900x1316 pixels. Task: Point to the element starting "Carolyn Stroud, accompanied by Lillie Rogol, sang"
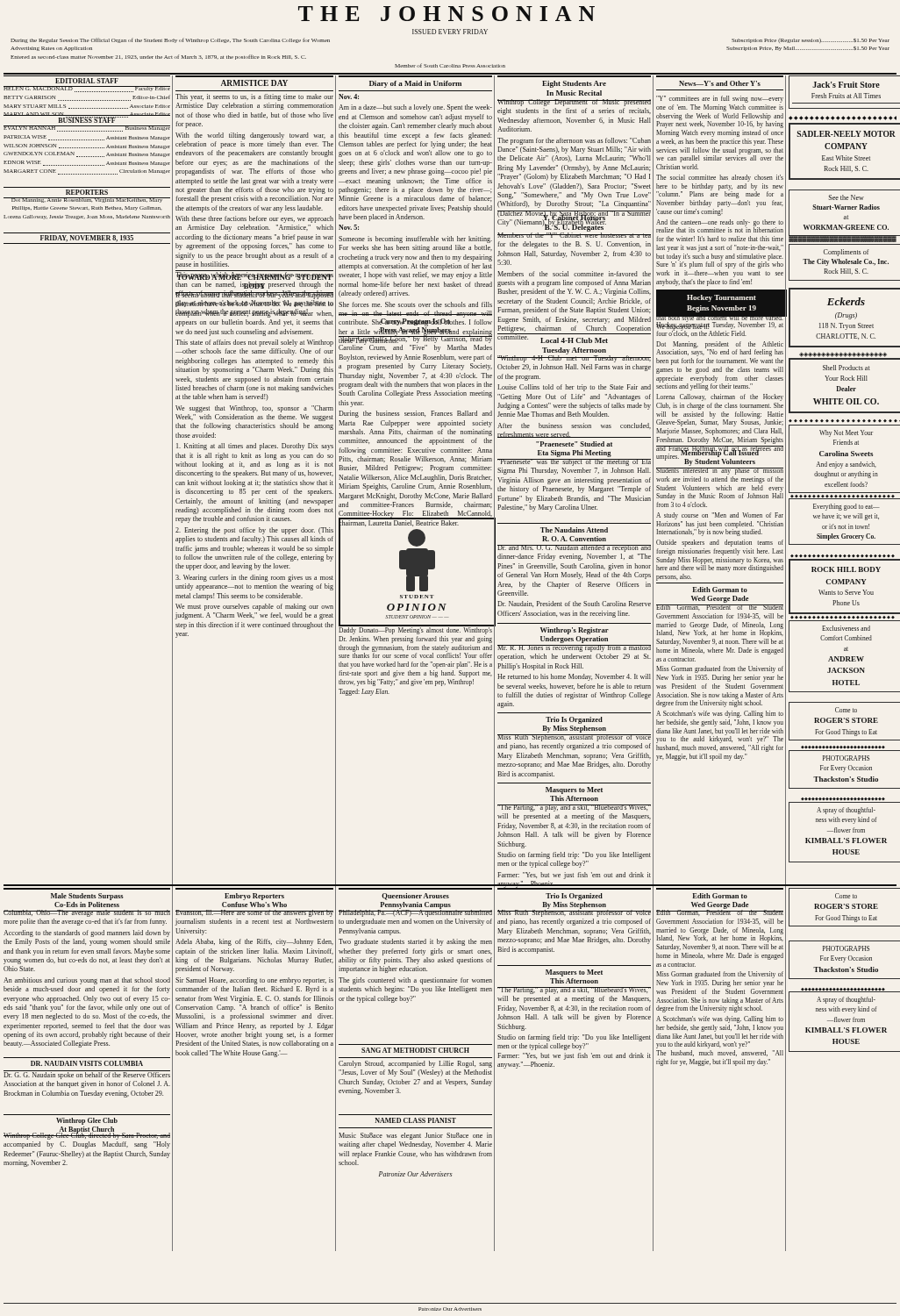click(415, 1078)
